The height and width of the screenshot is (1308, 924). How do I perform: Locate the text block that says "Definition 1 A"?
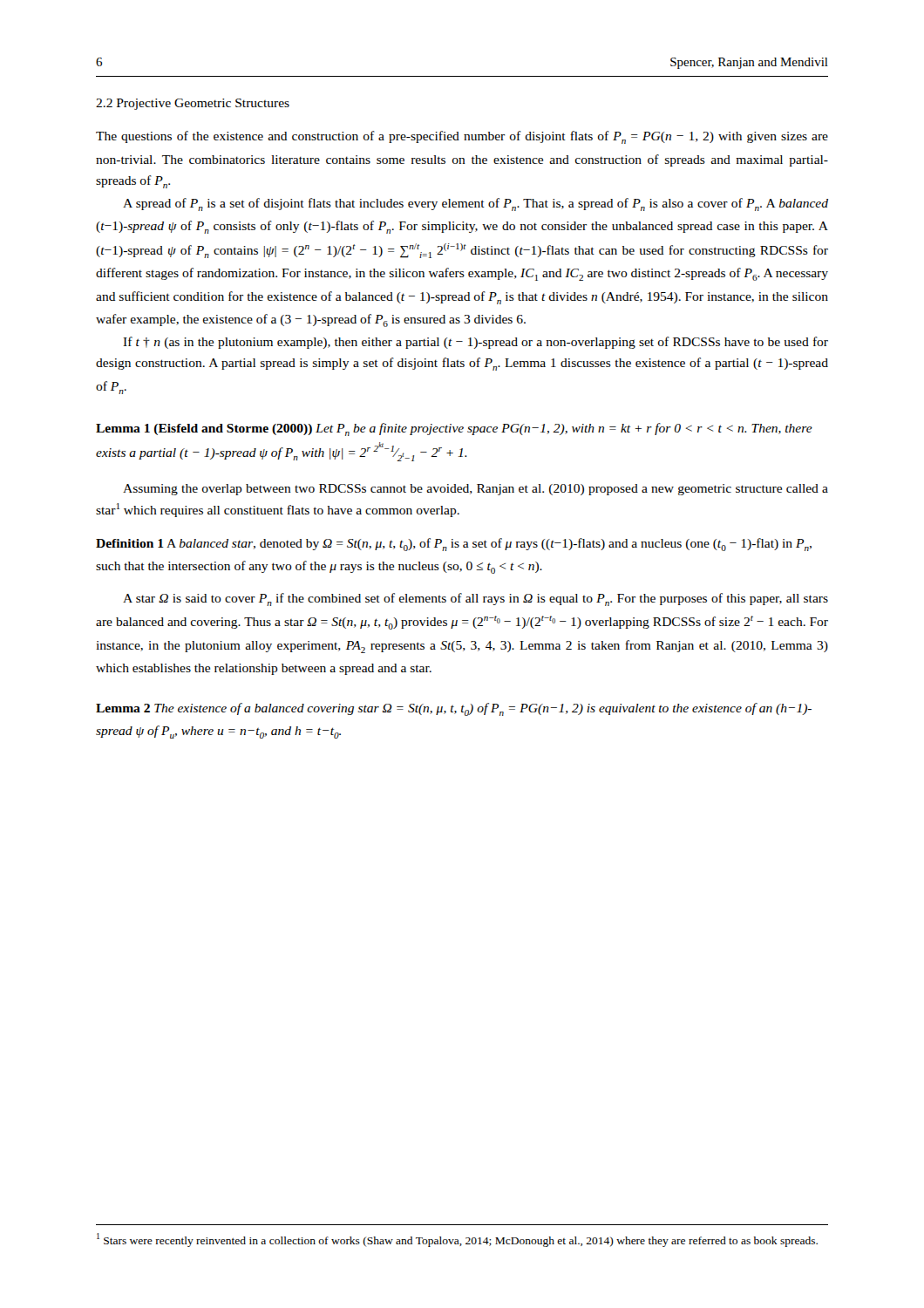coord(462,556)
